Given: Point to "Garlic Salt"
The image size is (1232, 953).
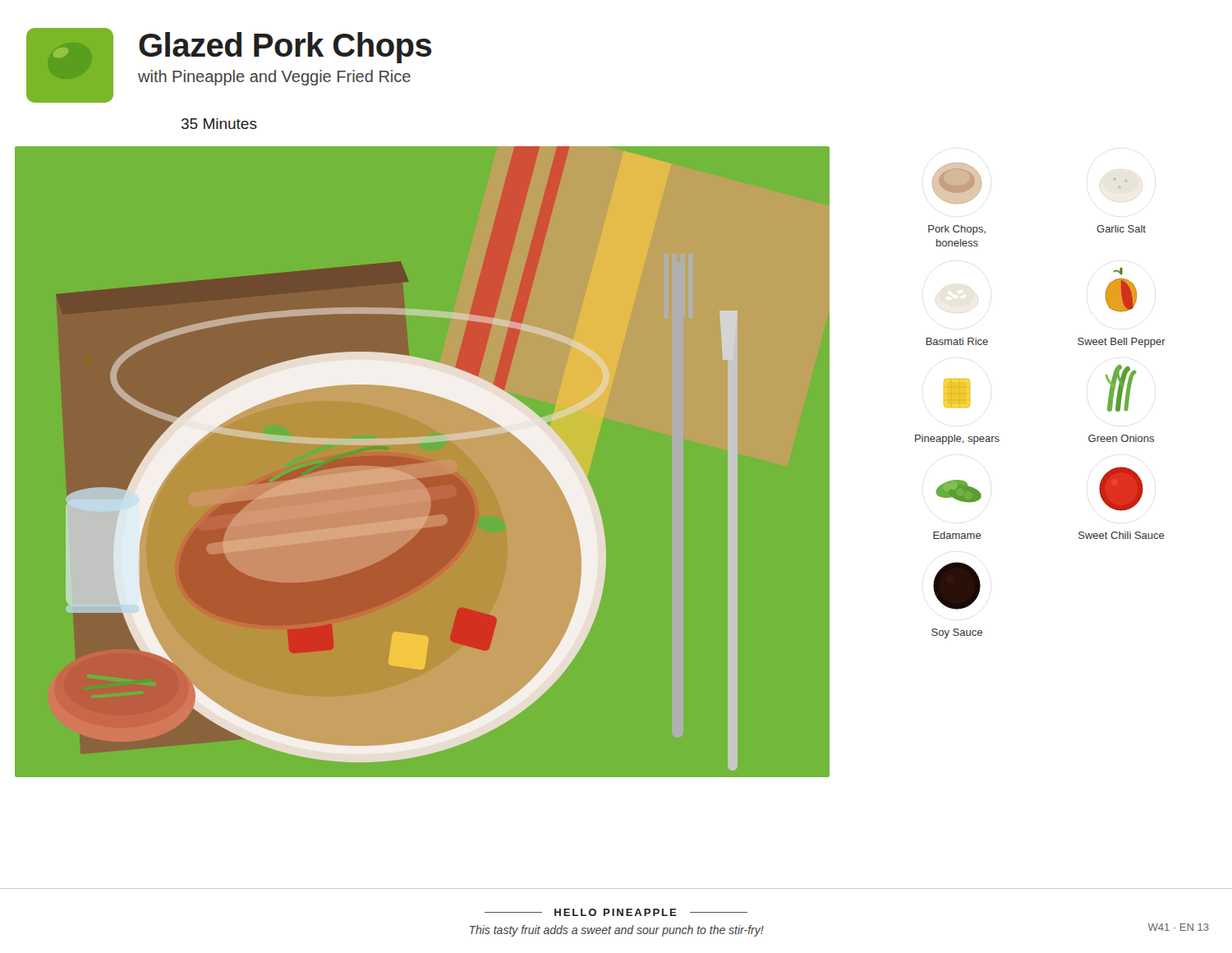Looking at the screenshot, I should click(1121, 229).
